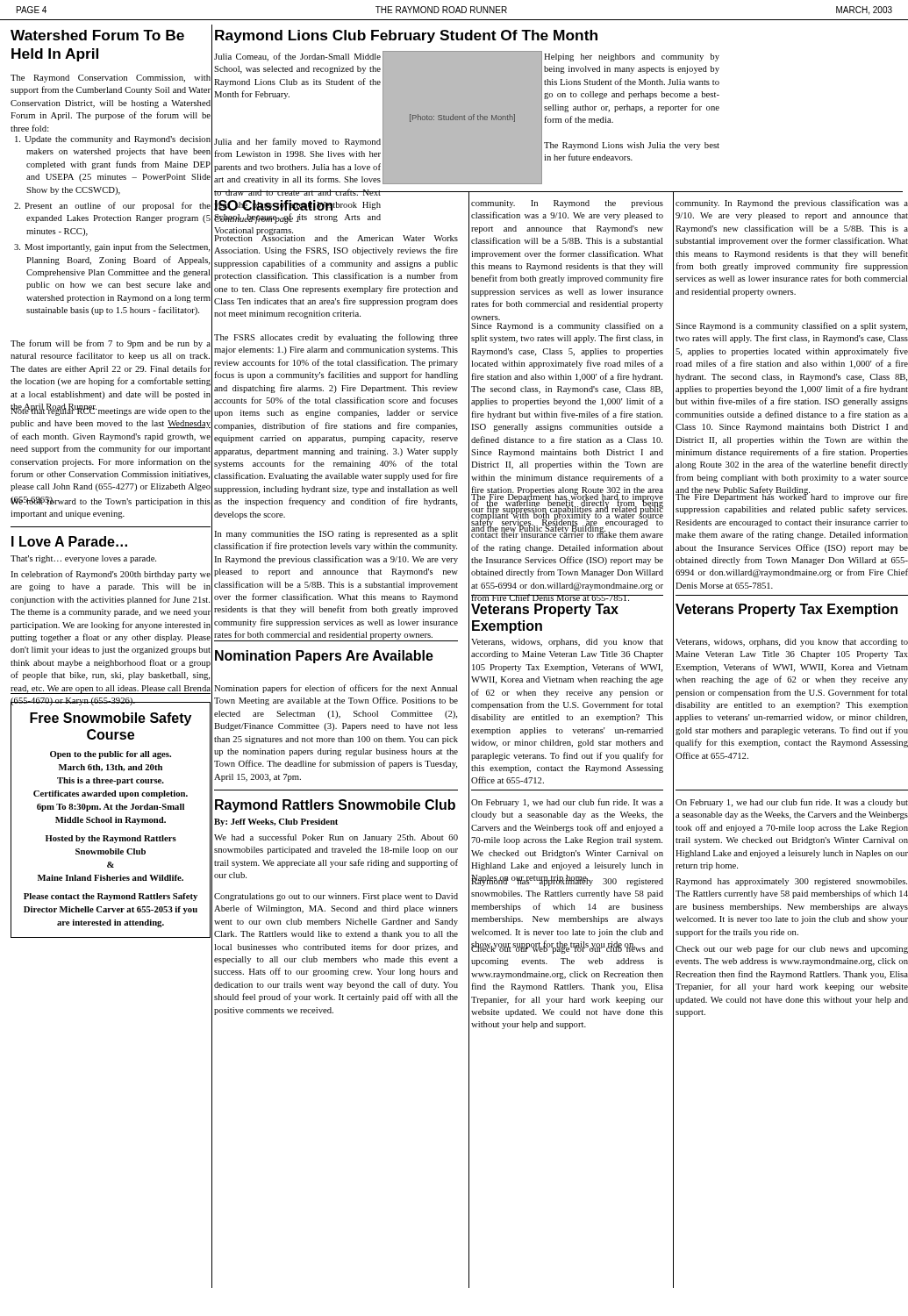Select the passage starting "Note that regular RCC meetings are wide open"
The height and width of the screenshot is (1316, 908).
point(111,455)
